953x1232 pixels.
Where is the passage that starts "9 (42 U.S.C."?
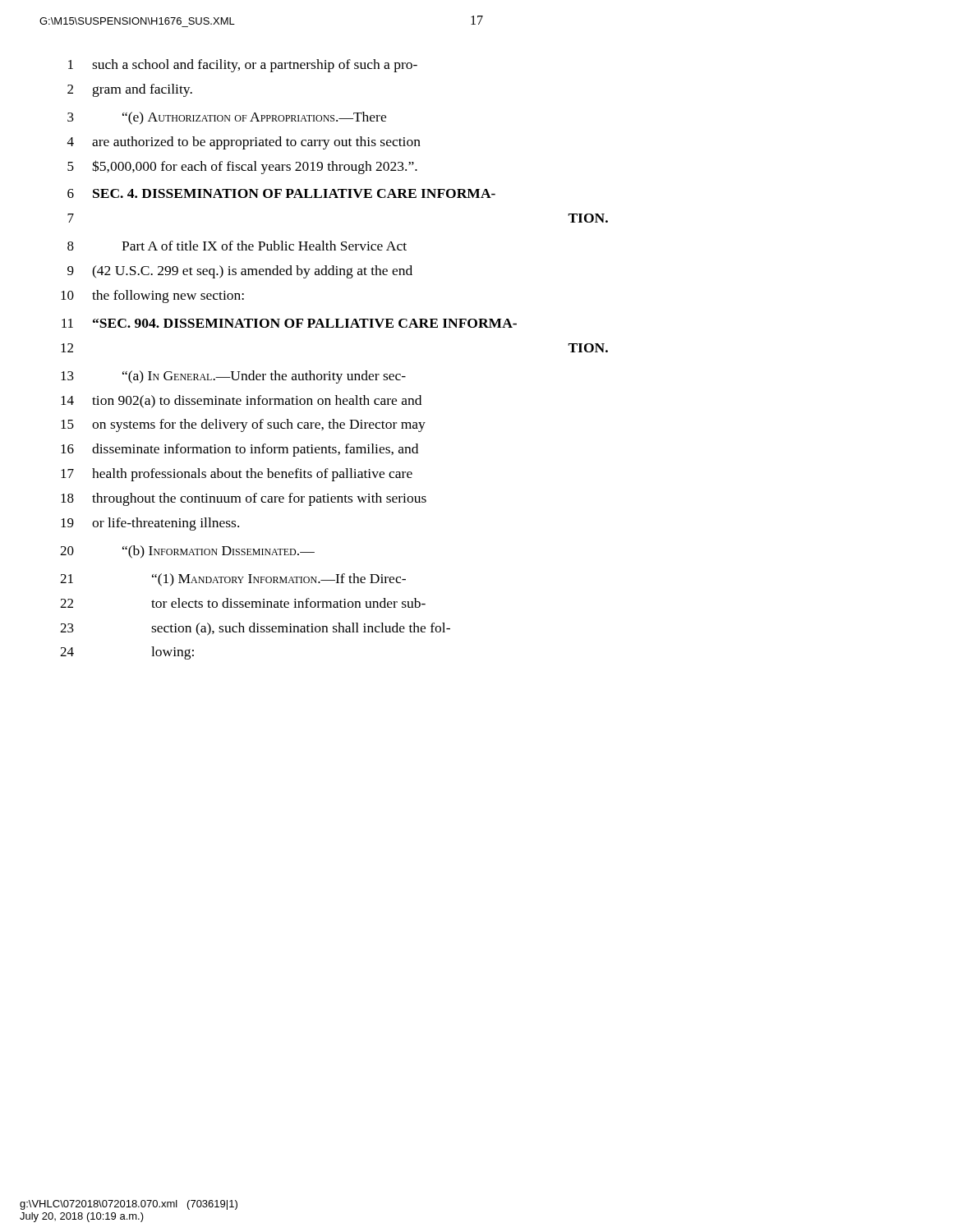click(x=240, y=272)
